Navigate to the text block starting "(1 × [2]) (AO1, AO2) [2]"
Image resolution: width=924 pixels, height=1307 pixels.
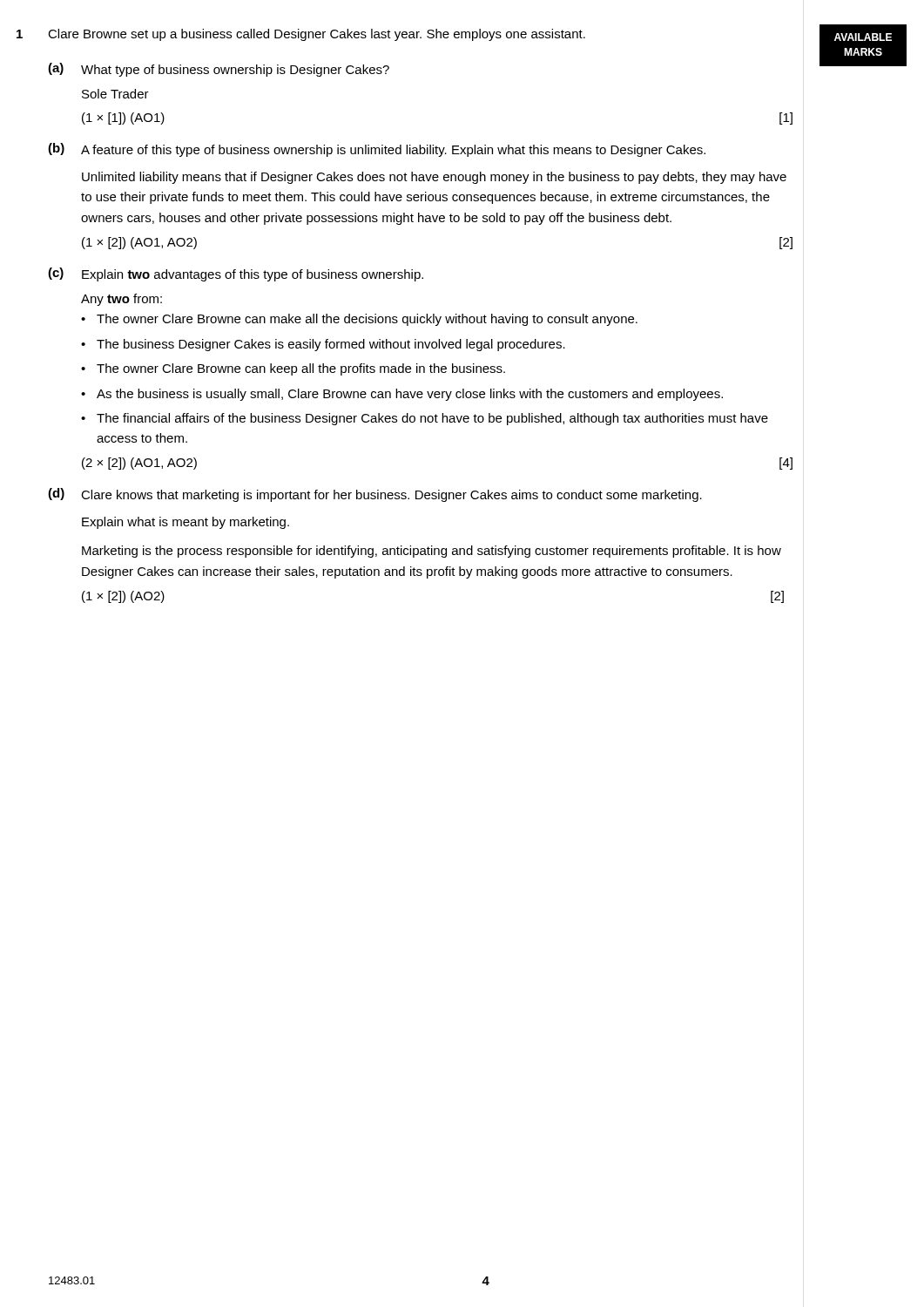coord(136,243)
